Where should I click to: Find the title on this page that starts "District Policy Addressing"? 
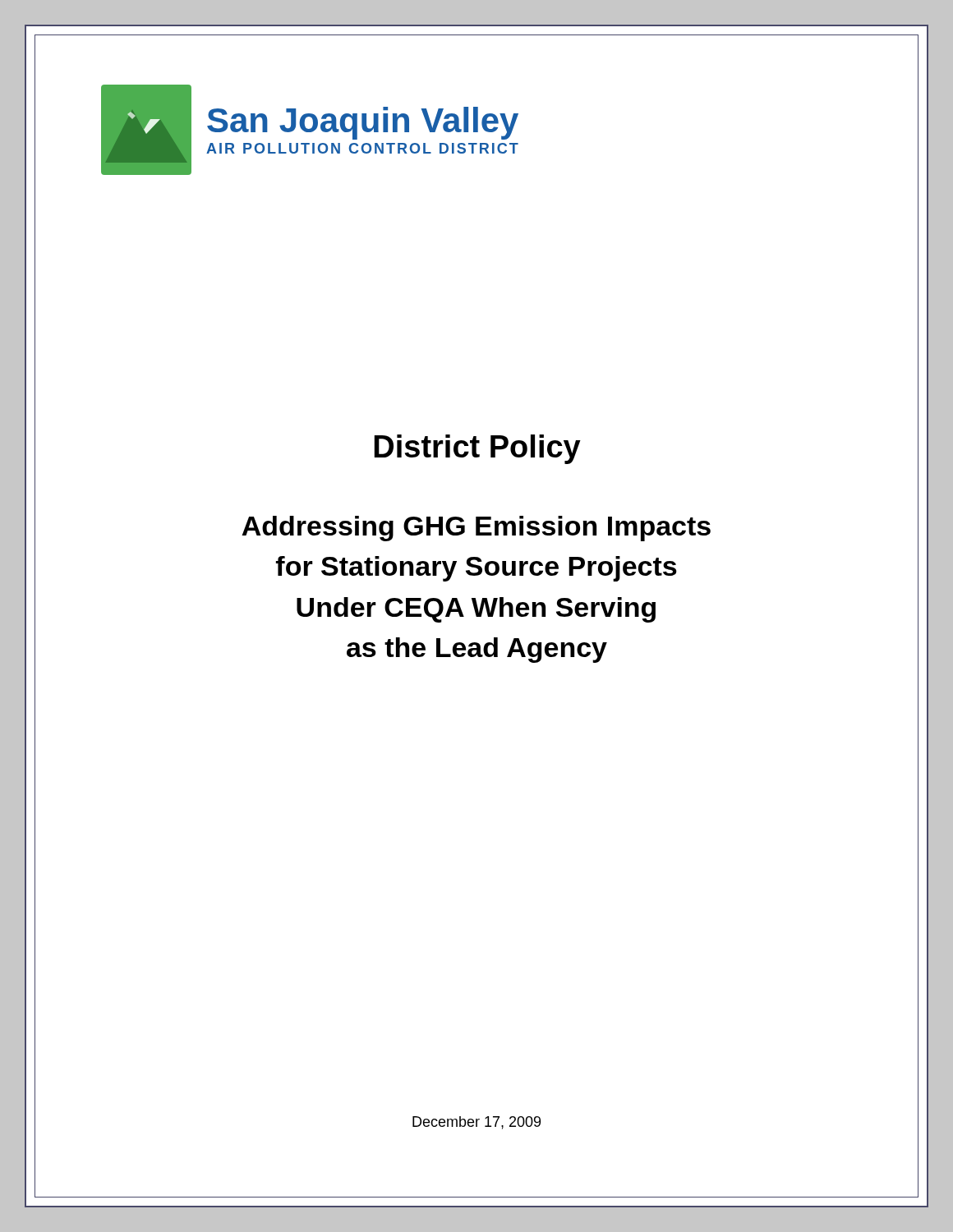click(x=476, y=549)
